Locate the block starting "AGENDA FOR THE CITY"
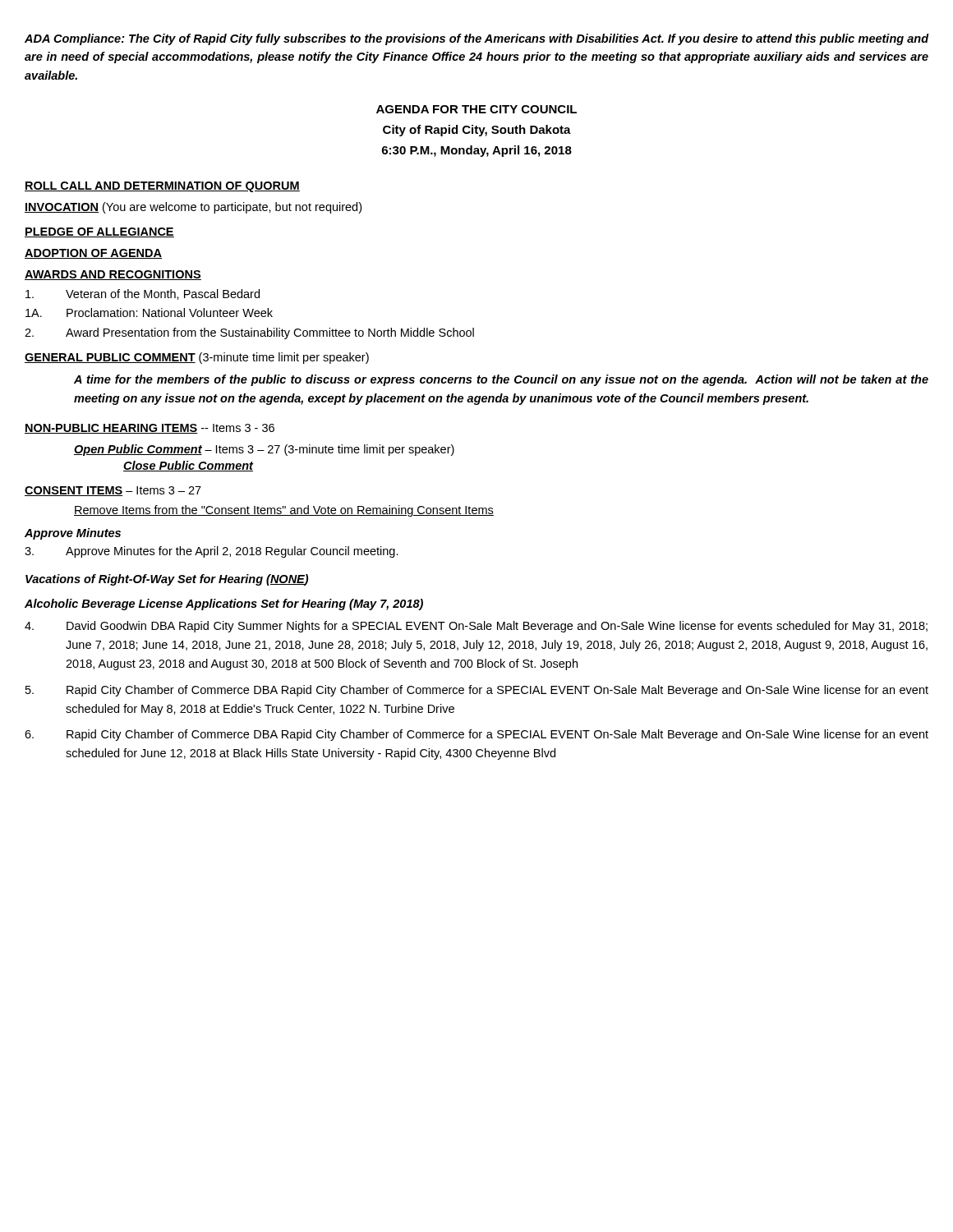This screenshot has height=1232, width=953. pos(476,129)
